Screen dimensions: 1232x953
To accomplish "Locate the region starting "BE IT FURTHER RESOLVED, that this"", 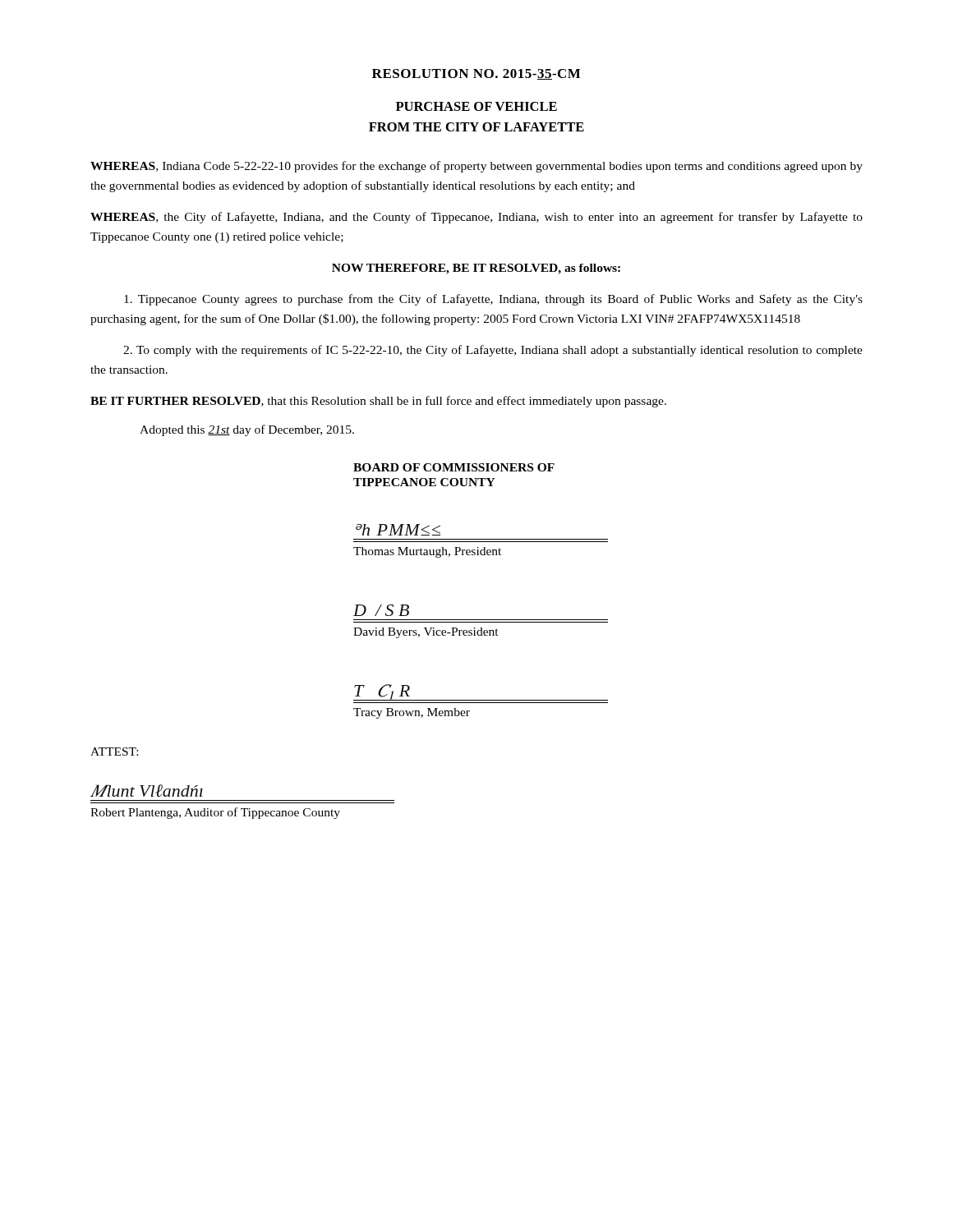I will 379,400.
